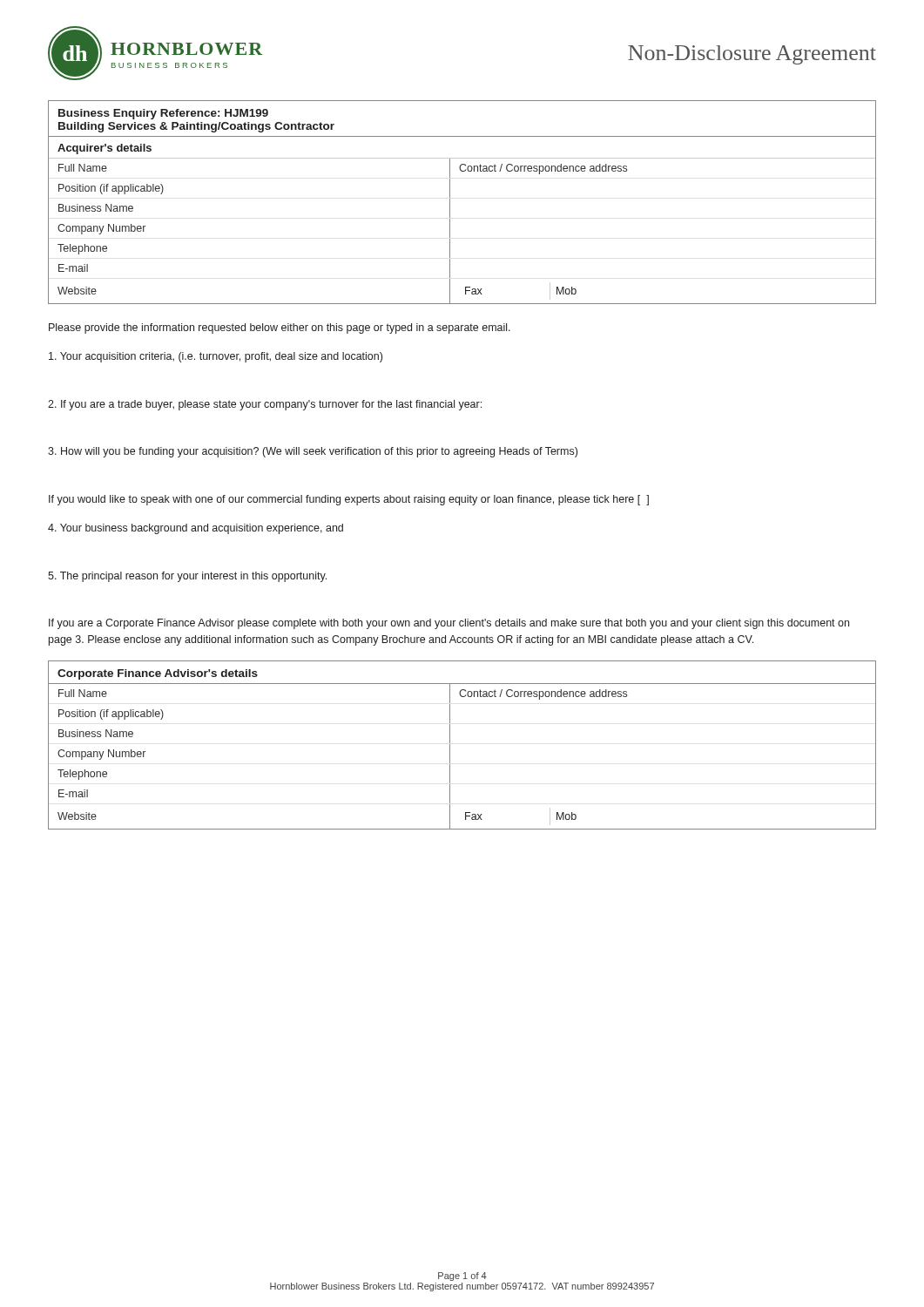
Task: Locate the block starting "If you are a Corporate"
Action: [449, 631]
